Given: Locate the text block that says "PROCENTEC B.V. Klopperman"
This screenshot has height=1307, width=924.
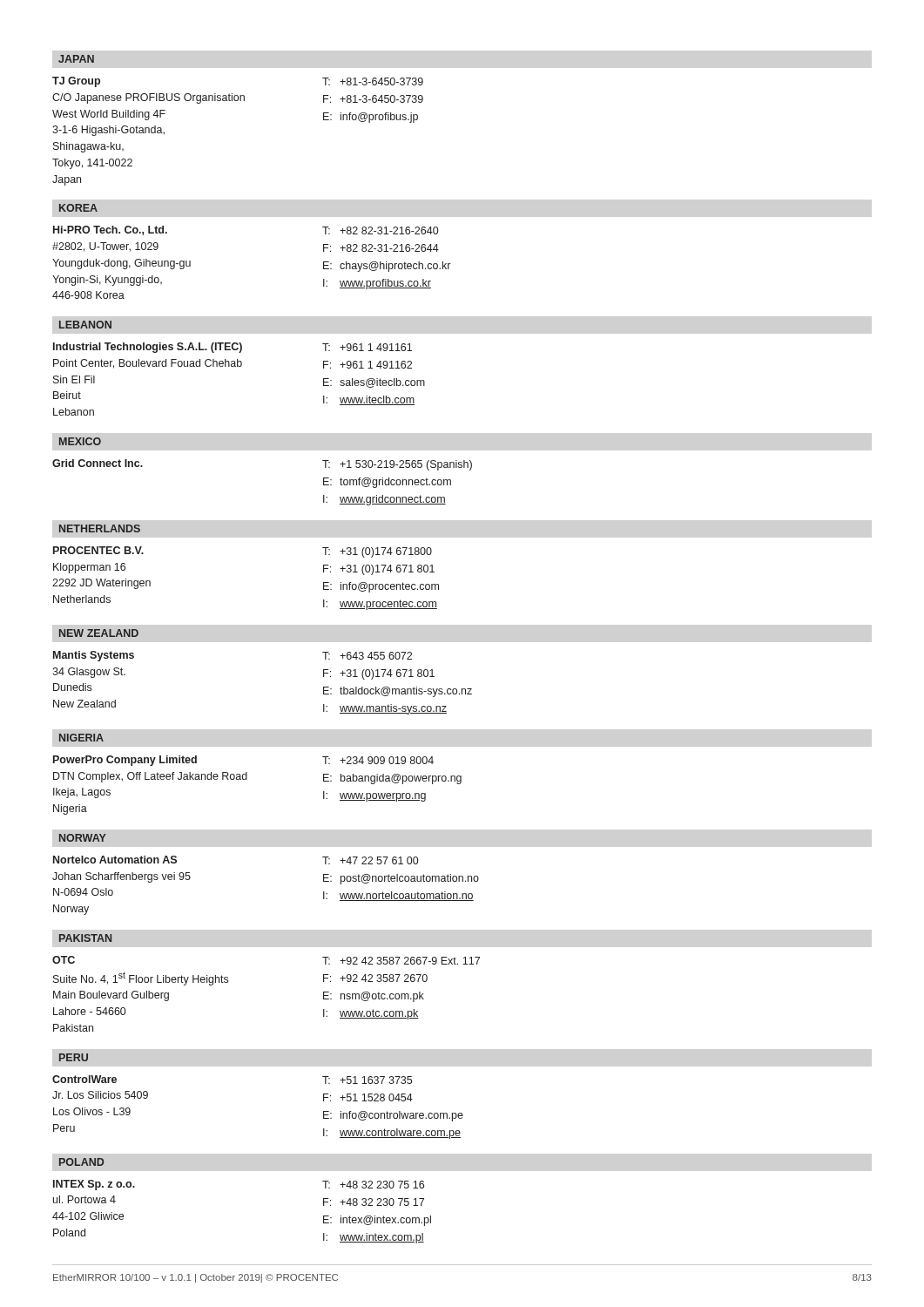Looking at the screenshot, I should [x=98, y=552].
